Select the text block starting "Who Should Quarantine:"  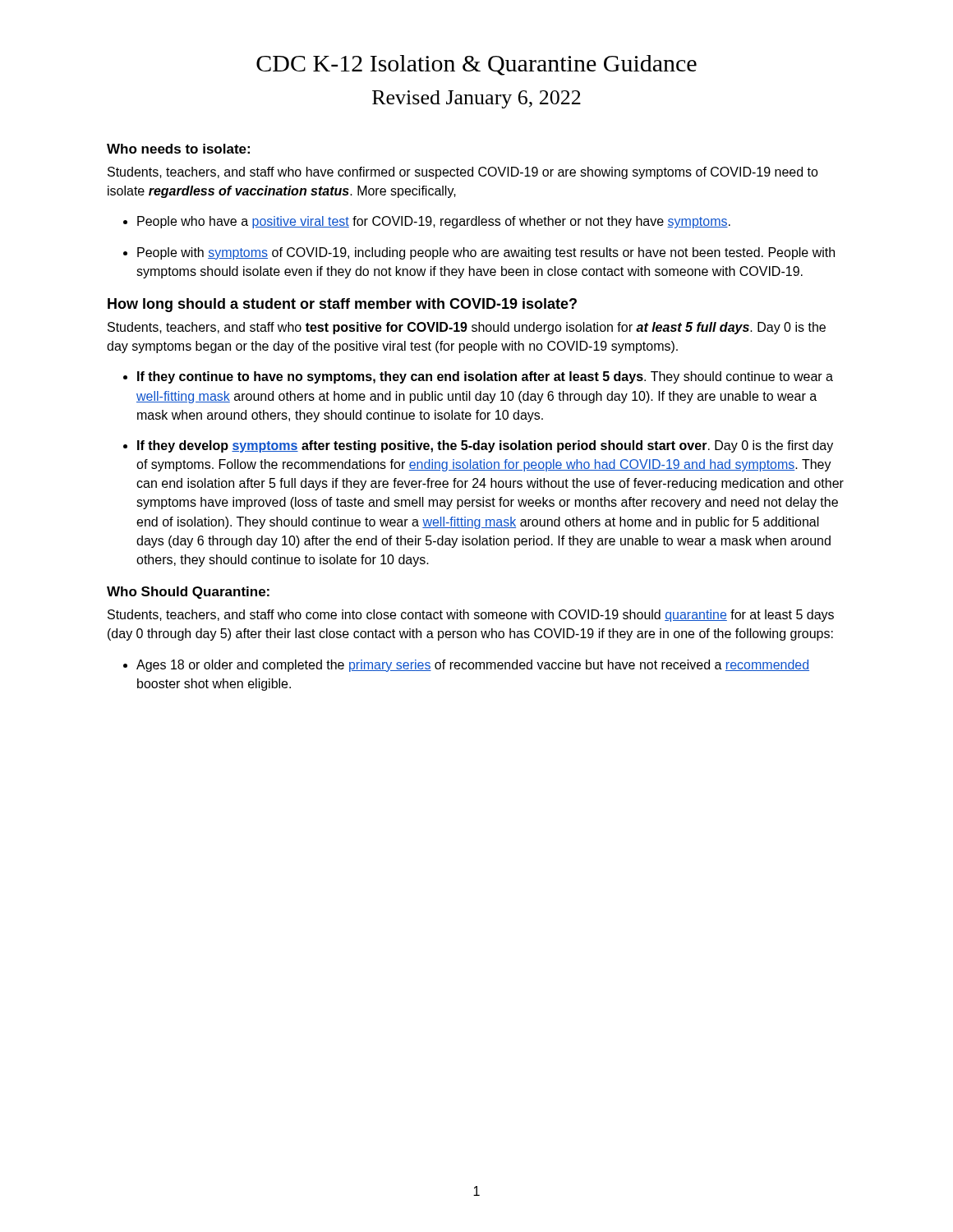pos(189,592)
